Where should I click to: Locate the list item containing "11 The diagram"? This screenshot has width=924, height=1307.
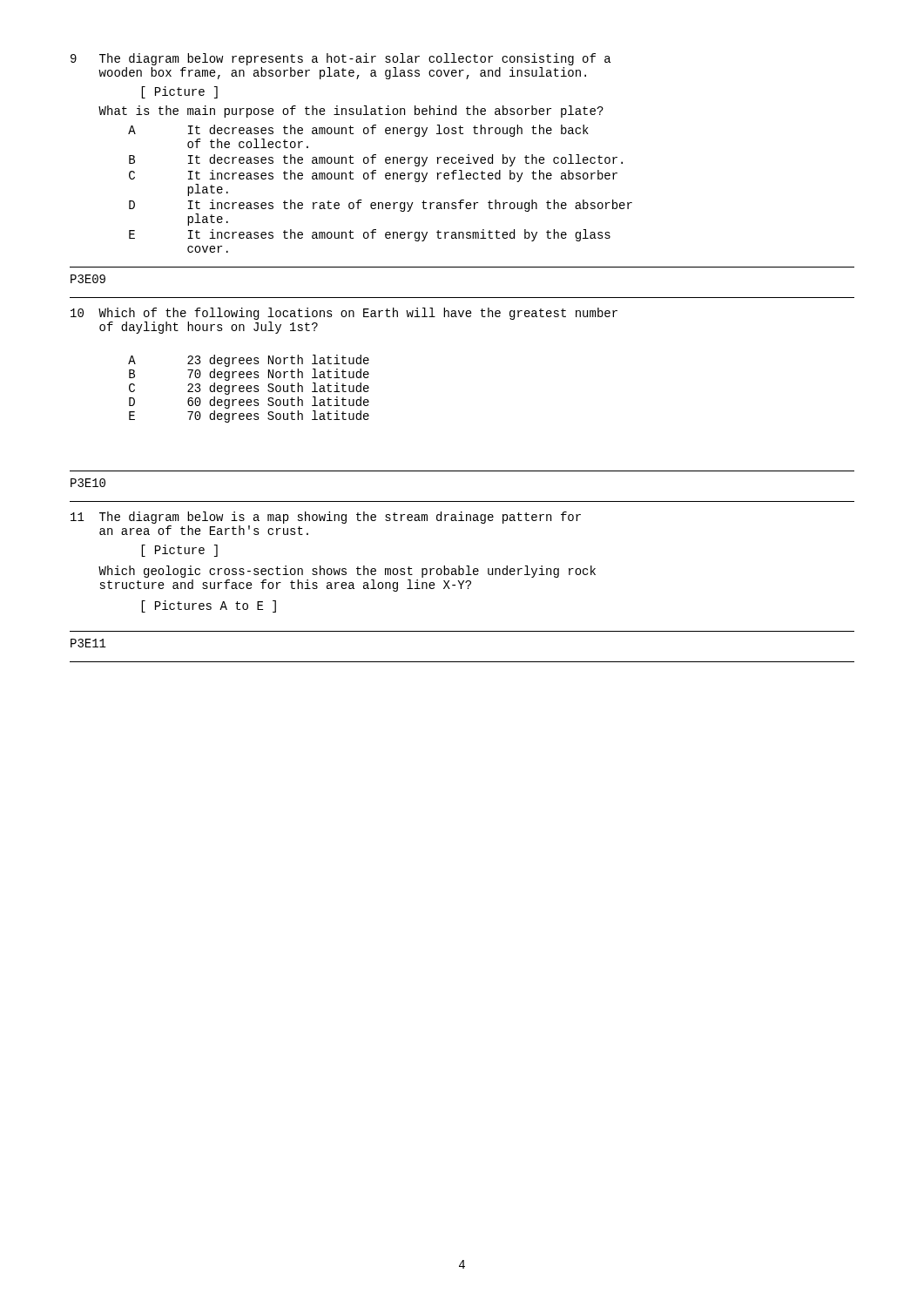coord(326,525)
